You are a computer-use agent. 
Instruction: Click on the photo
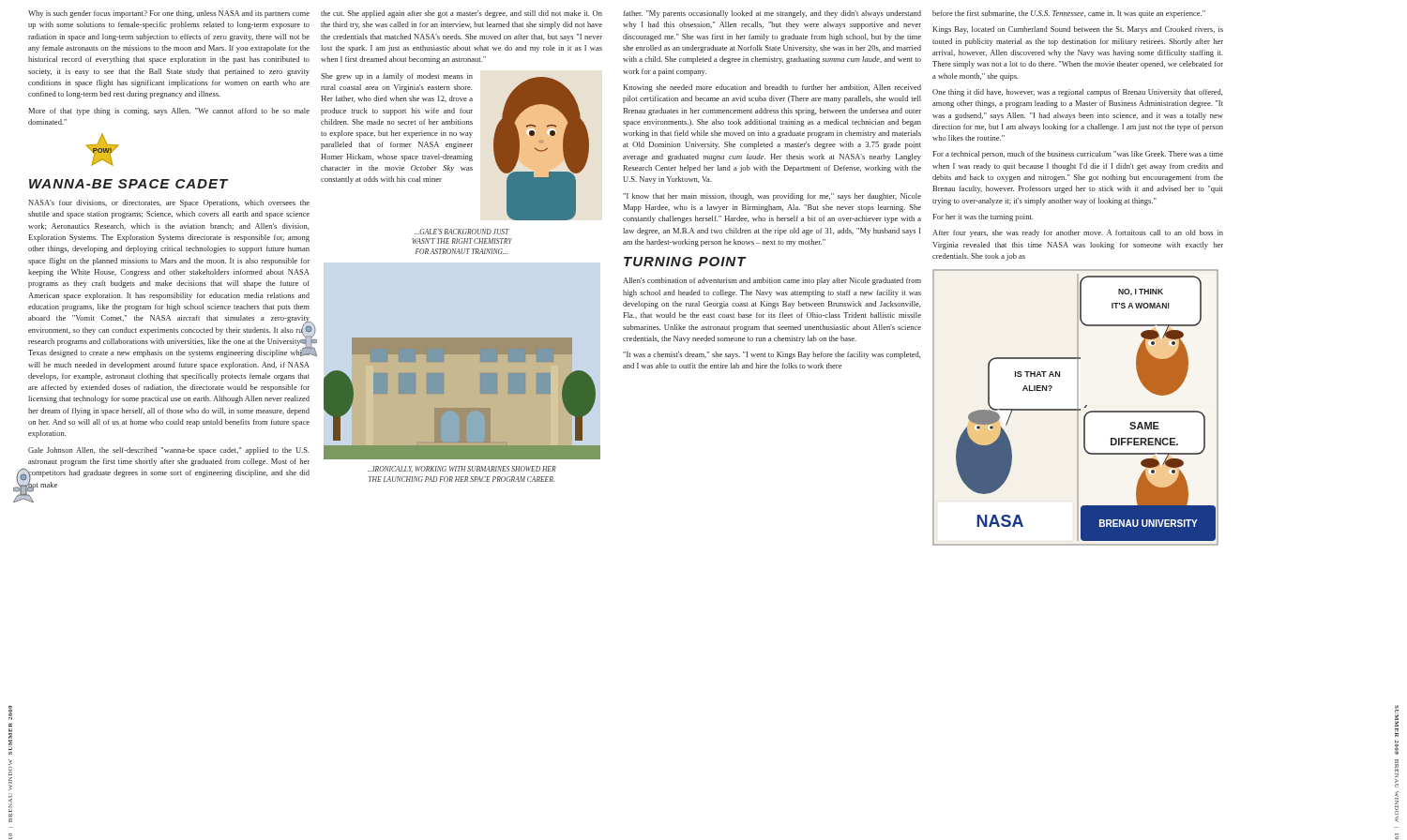pyautogui.click(x=461, y=362)
